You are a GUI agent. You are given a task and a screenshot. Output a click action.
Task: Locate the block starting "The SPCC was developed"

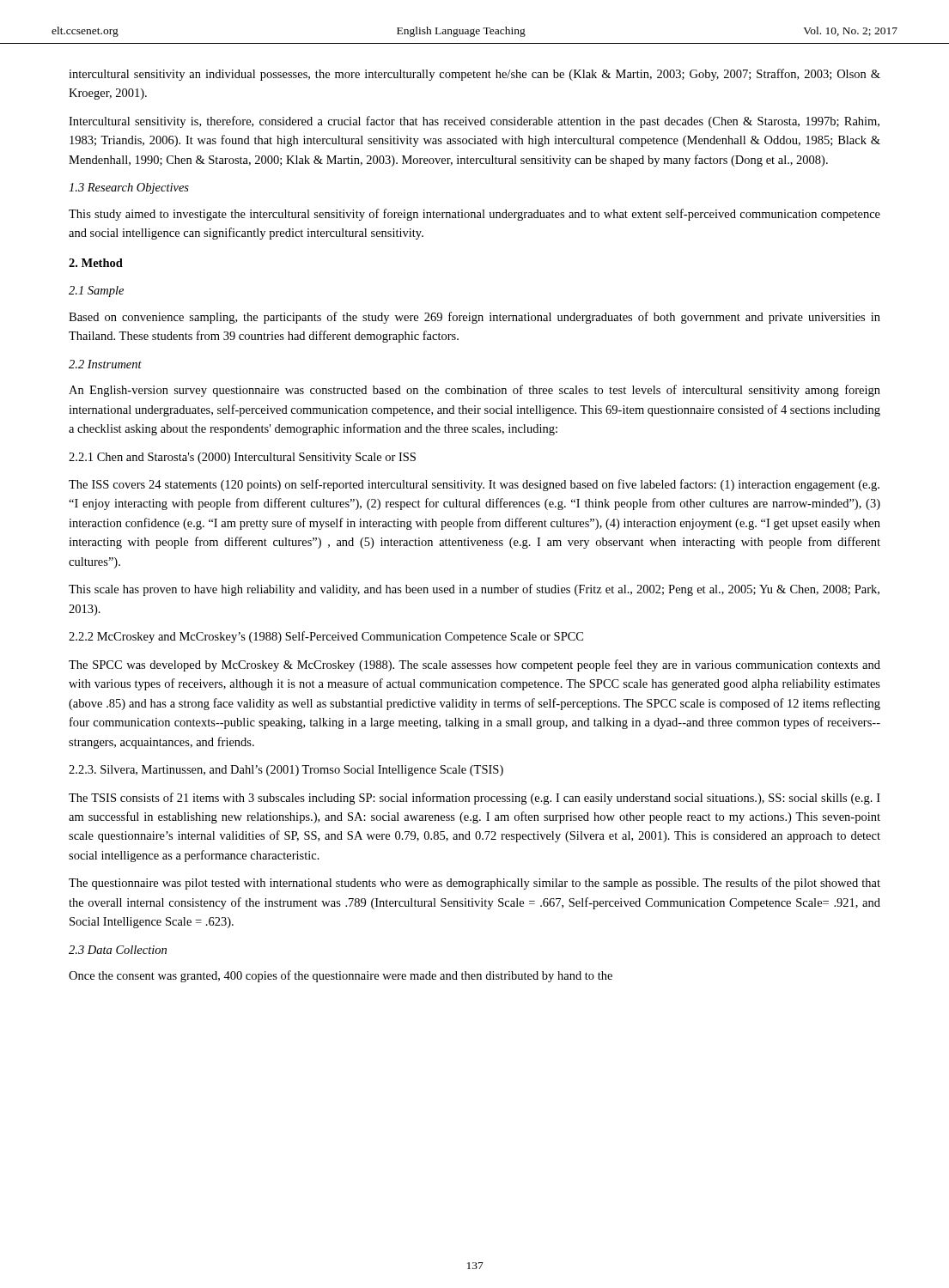pos(474,703)
